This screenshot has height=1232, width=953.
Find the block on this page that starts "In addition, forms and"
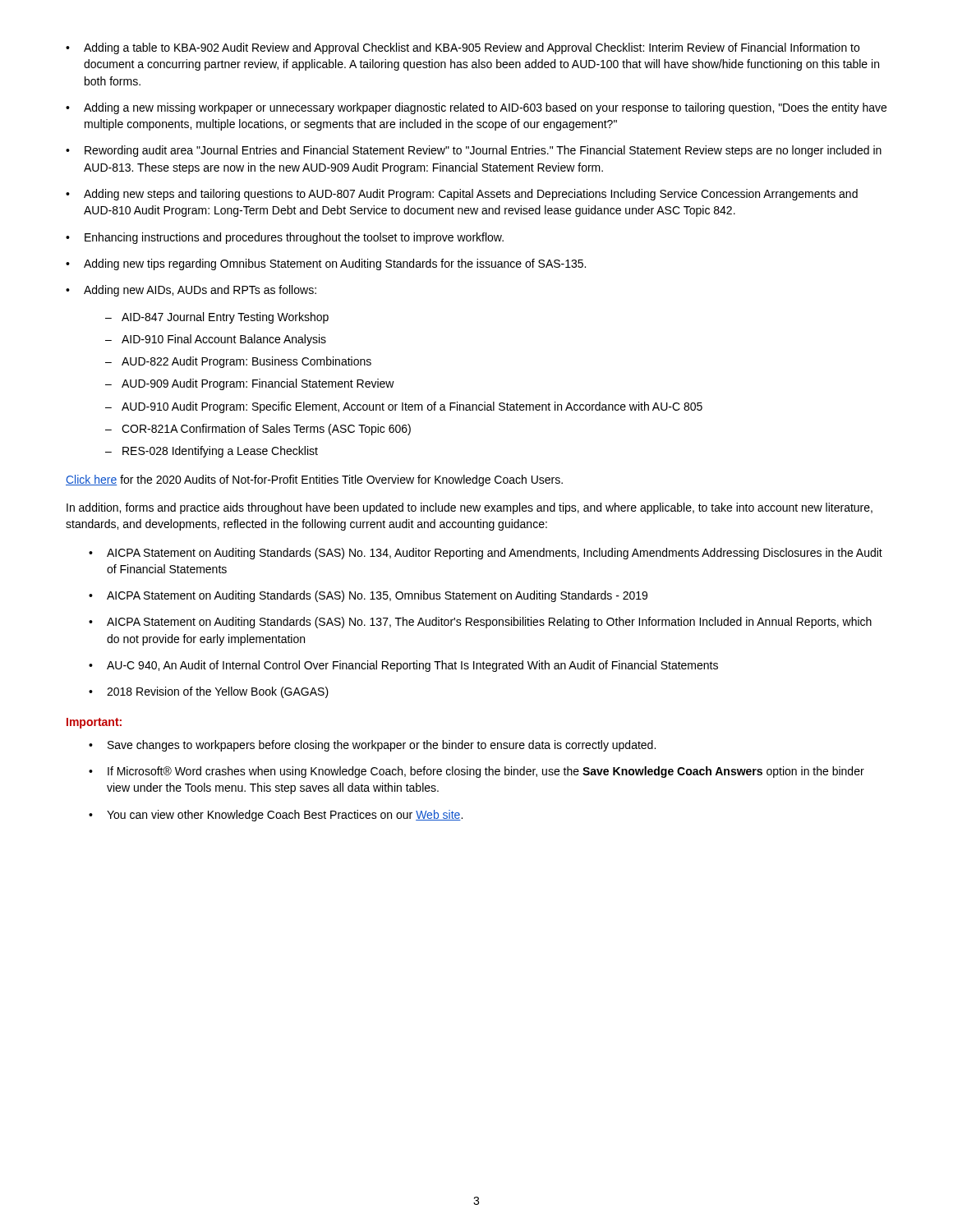[470, 516]
